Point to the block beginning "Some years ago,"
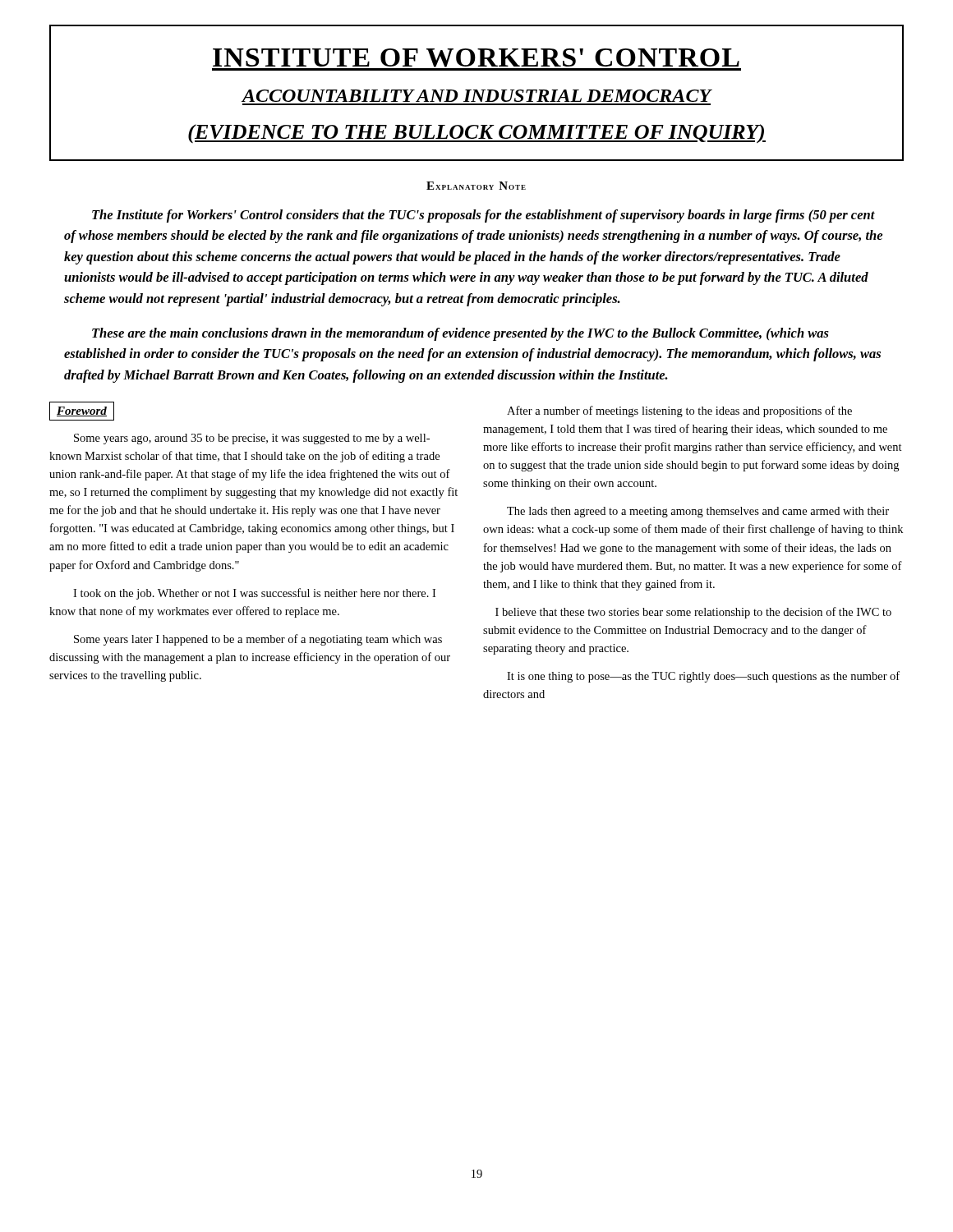Screen dimensions: 1232x953 [254, 501]
